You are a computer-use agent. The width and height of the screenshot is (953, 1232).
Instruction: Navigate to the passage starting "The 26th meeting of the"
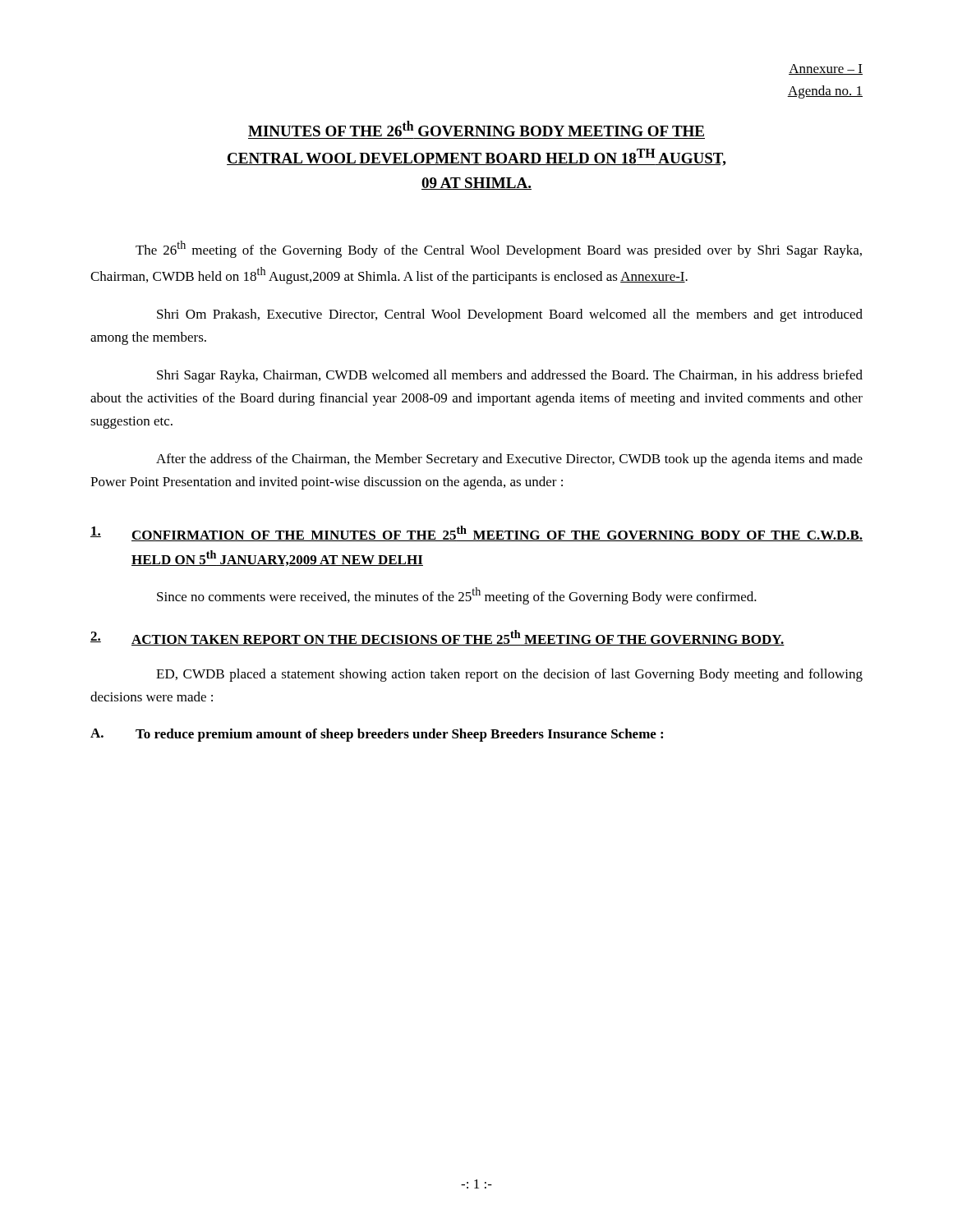476,261
